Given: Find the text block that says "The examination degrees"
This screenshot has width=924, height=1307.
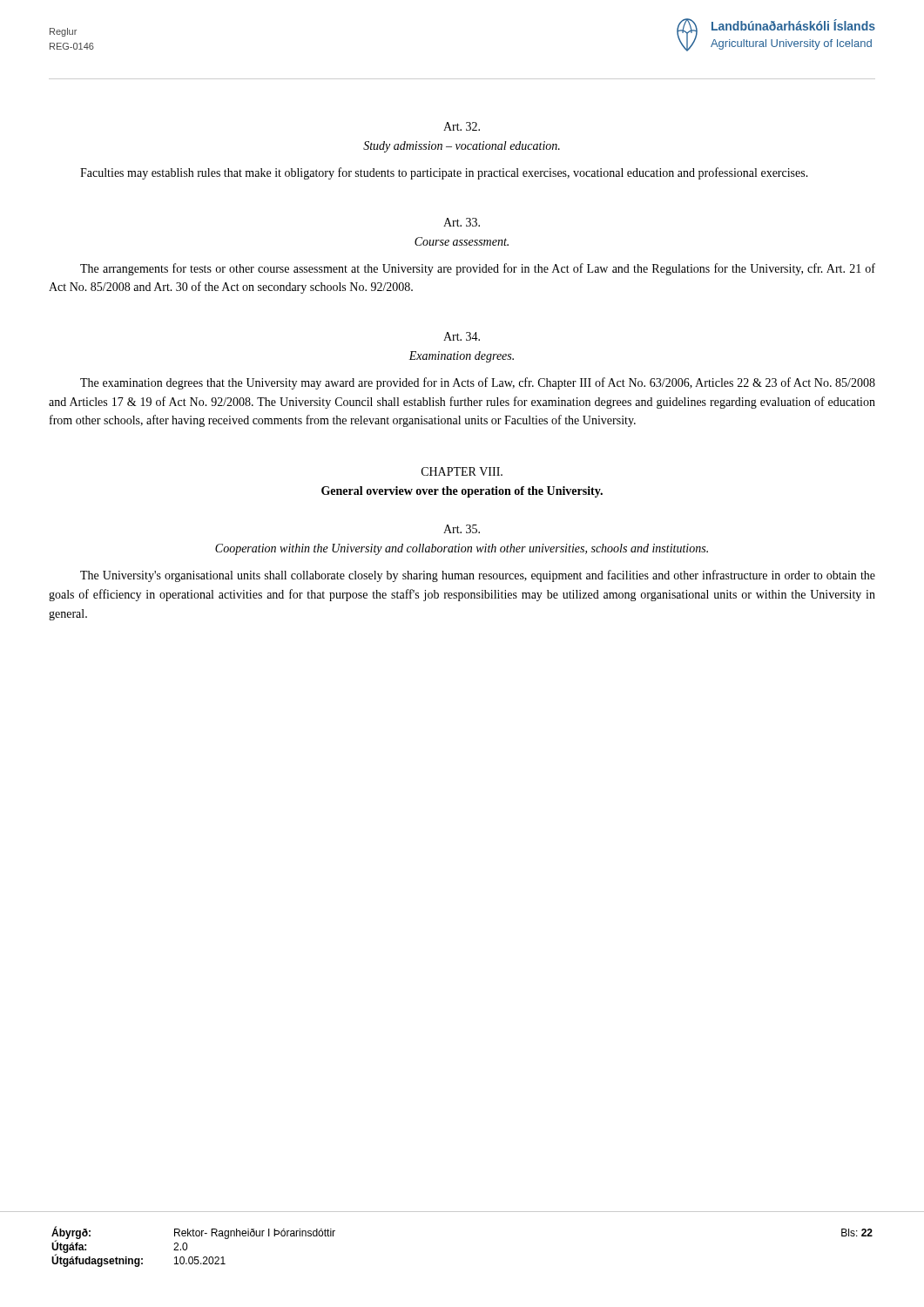Looking at the screenshot, I should coord(462,402).
